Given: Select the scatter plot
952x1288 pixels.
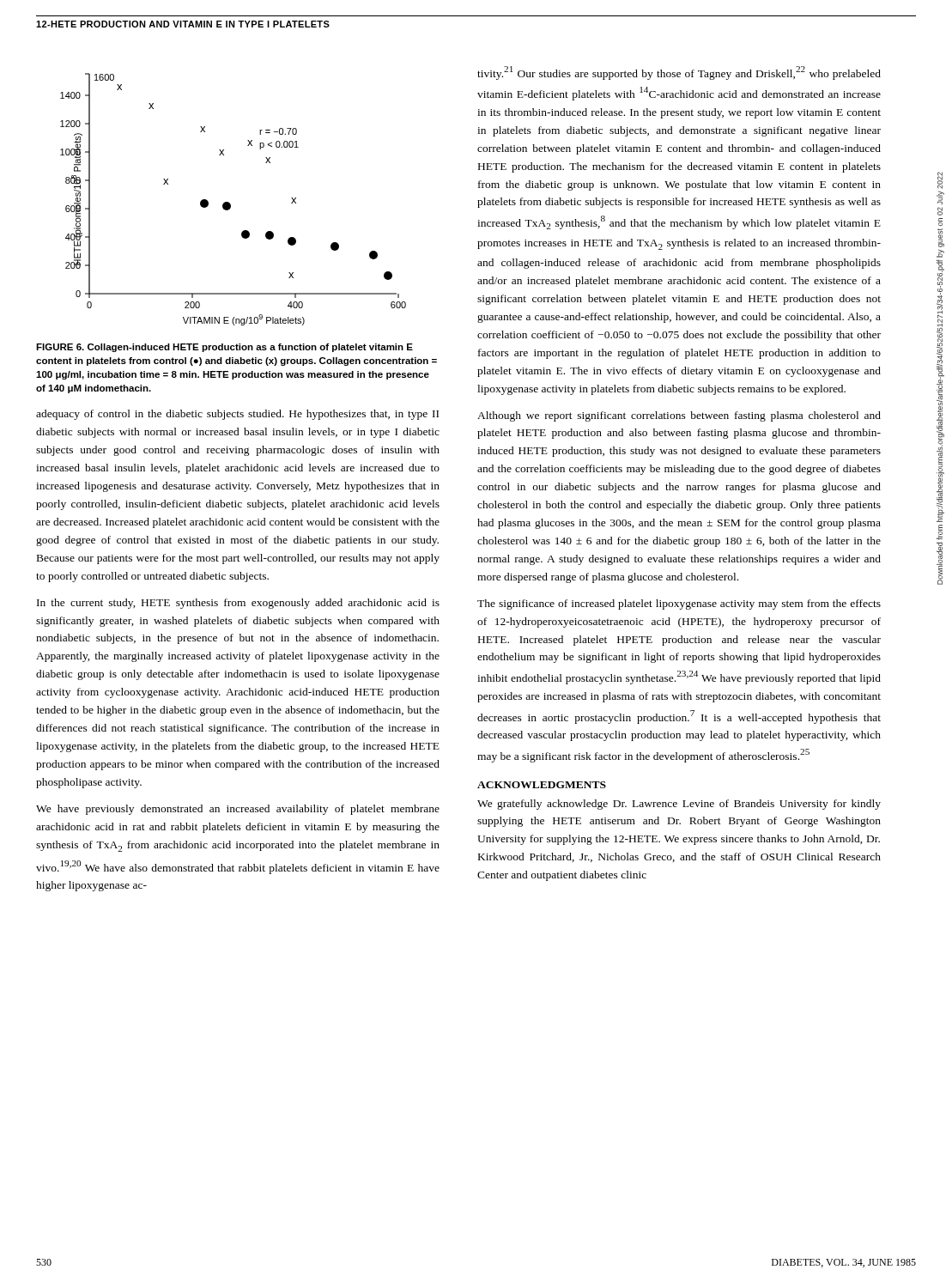Looking at the screenshot, I should coord(238,199).
